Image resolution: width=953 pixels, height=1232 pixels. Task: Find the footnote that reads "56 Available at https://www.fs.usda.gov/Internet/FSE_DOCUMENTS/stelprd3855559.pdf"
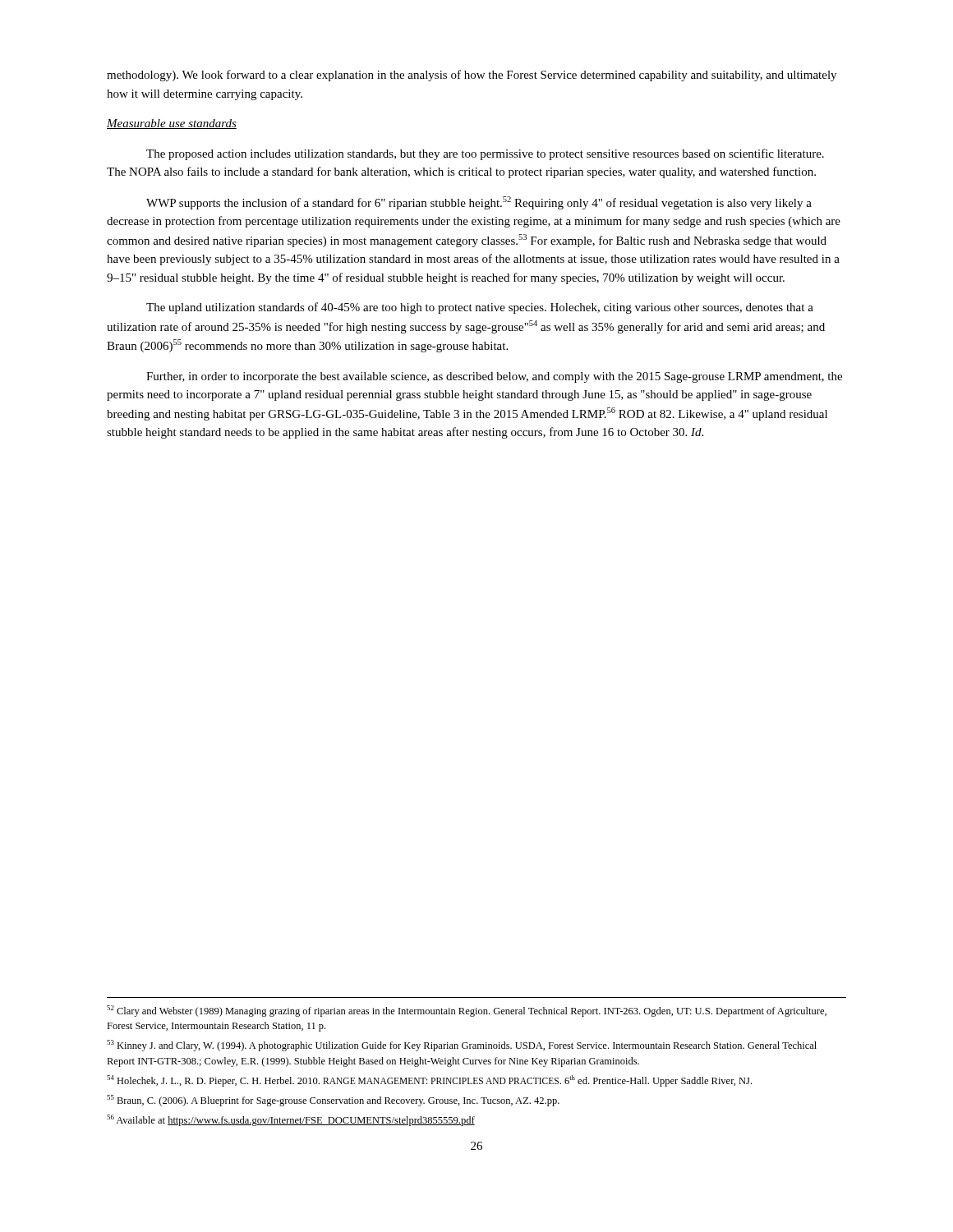[476, 1120]
